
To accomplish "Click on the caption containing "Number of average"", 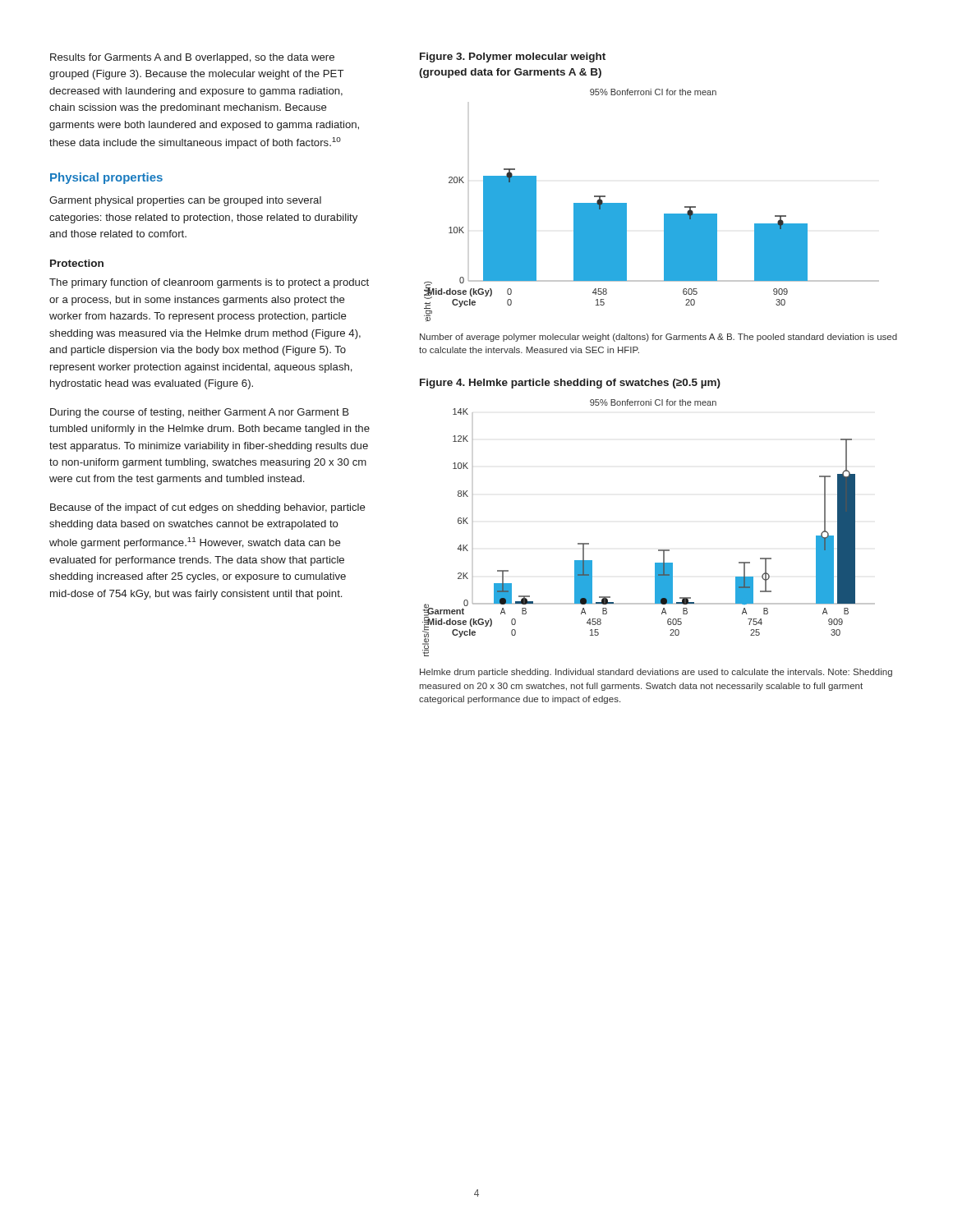I will (x=658, y=343).
